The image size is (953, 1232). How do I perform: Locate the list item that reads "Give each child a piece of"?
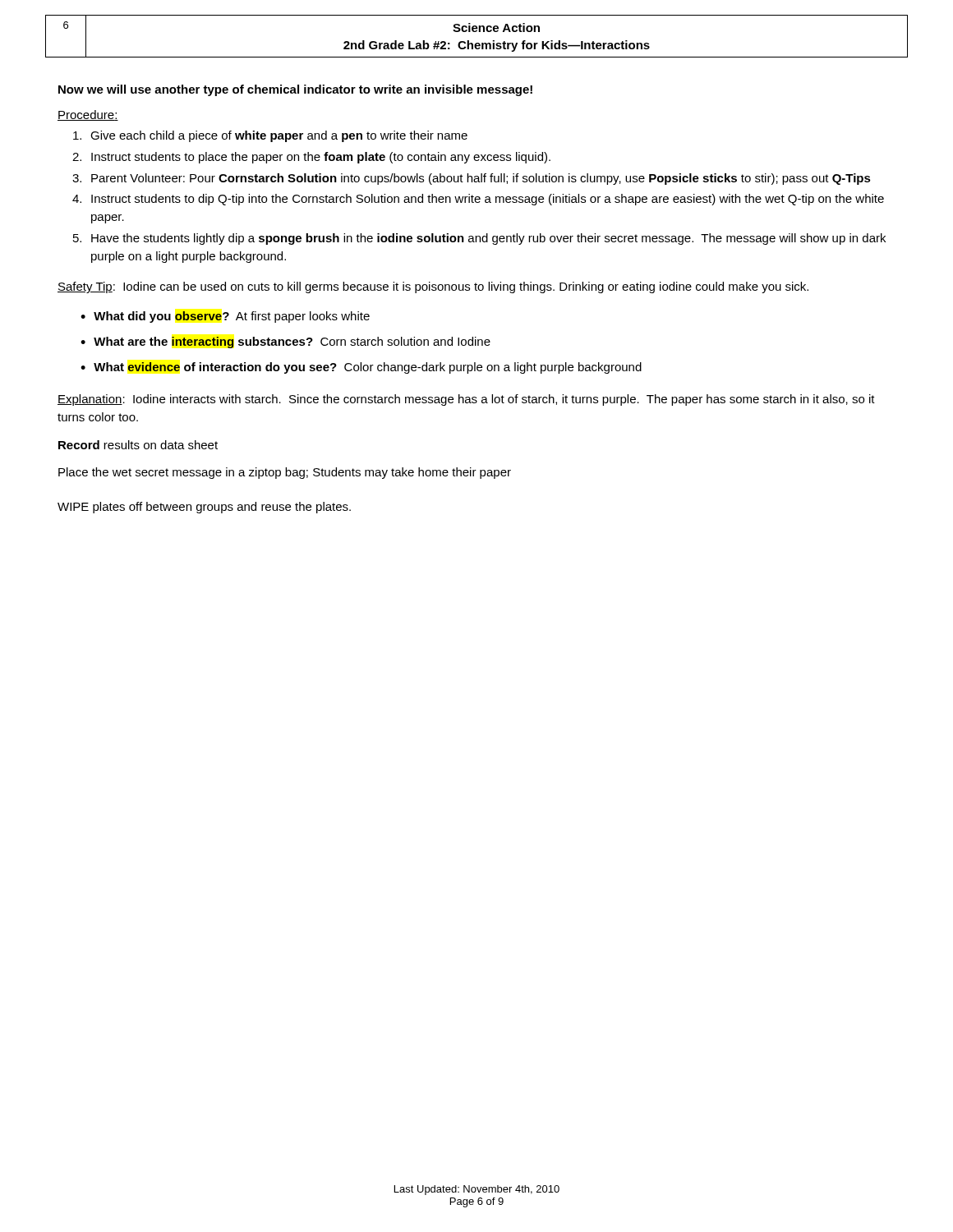click(270, 135)
